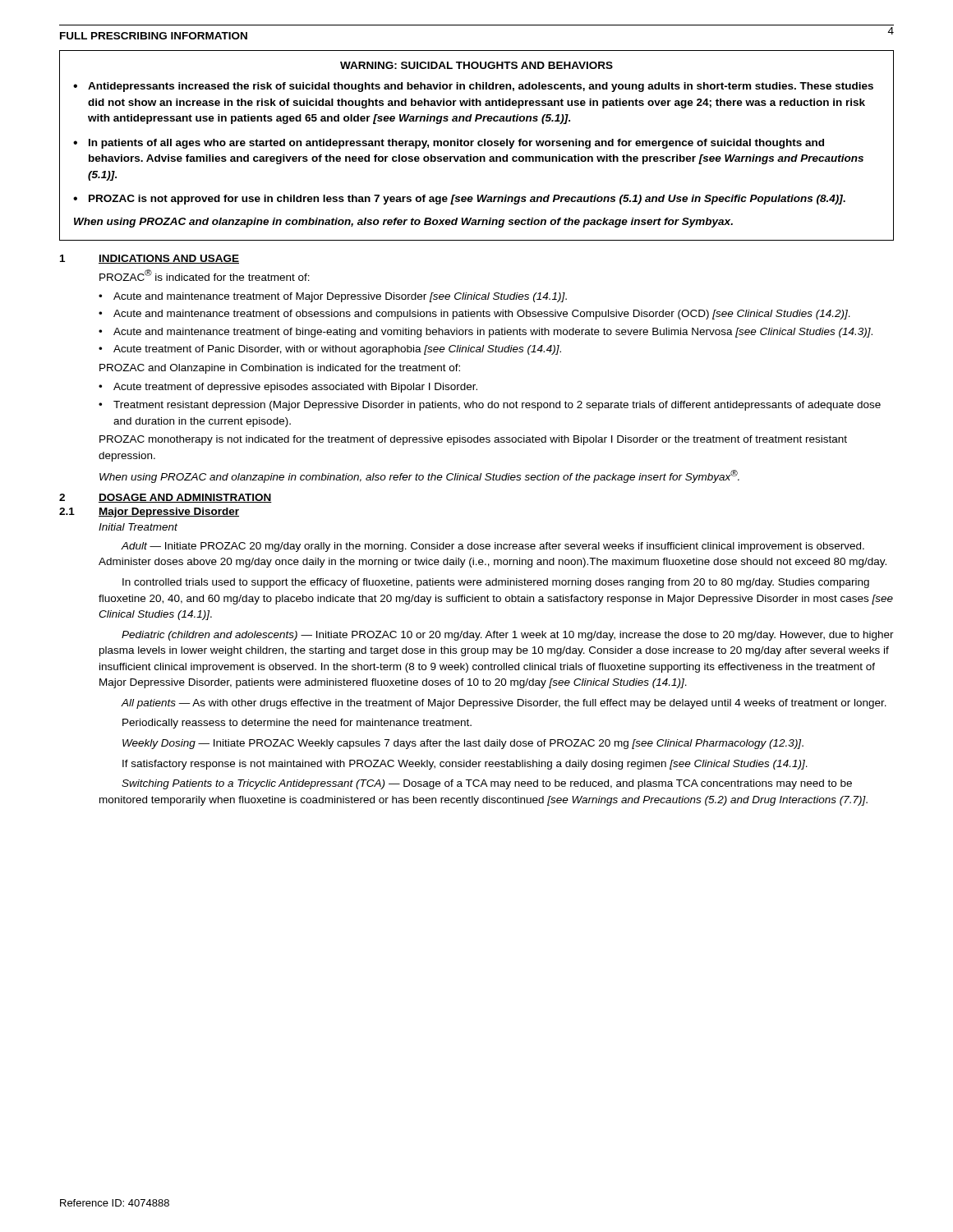Where does it say "2.1 Major Depressive Disorder"?
This screenshot has width=953, height=1232.
[149, 512]
